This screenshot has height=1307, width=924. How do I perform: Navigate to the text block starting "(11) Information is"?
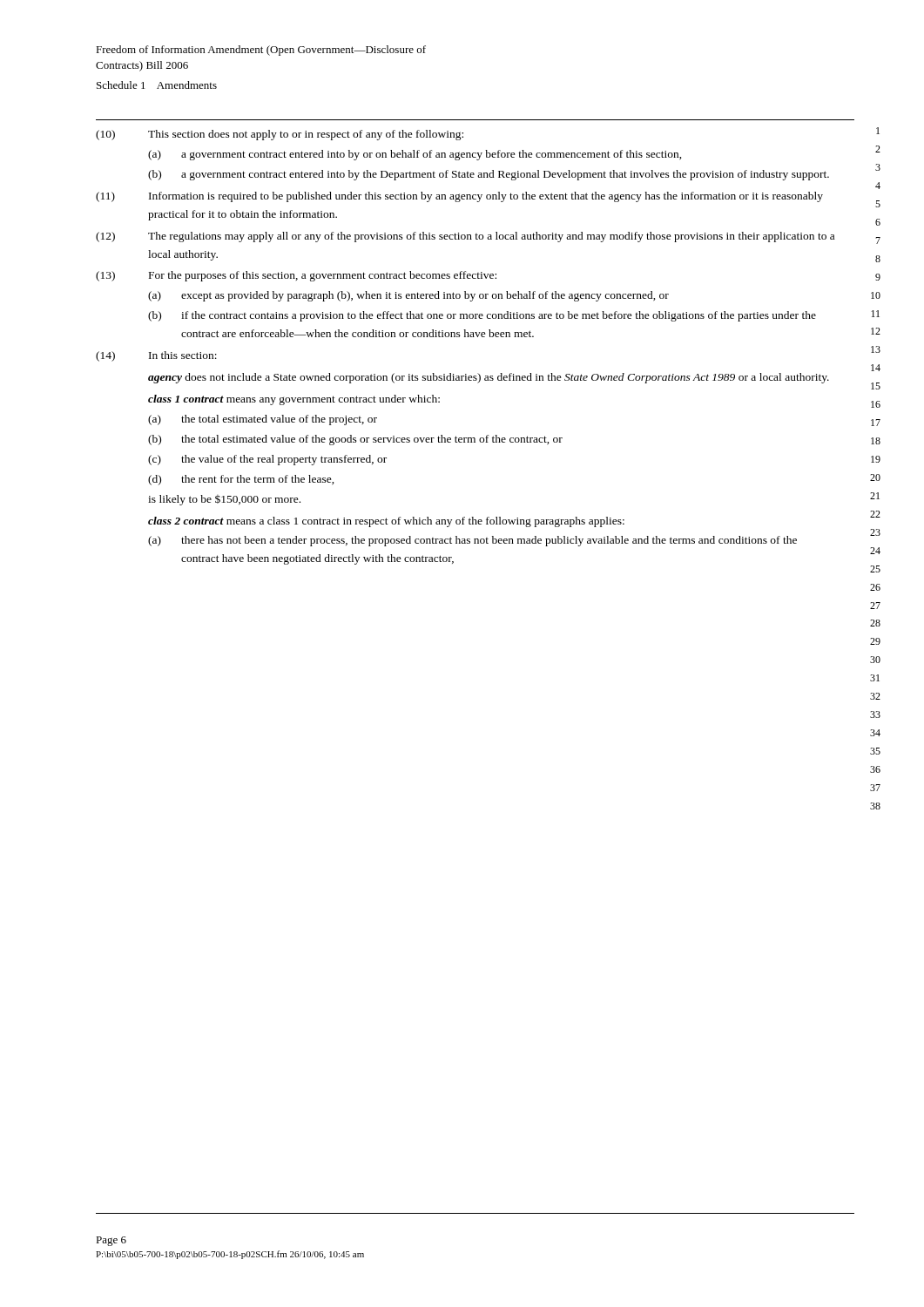[x=466, y=205]
